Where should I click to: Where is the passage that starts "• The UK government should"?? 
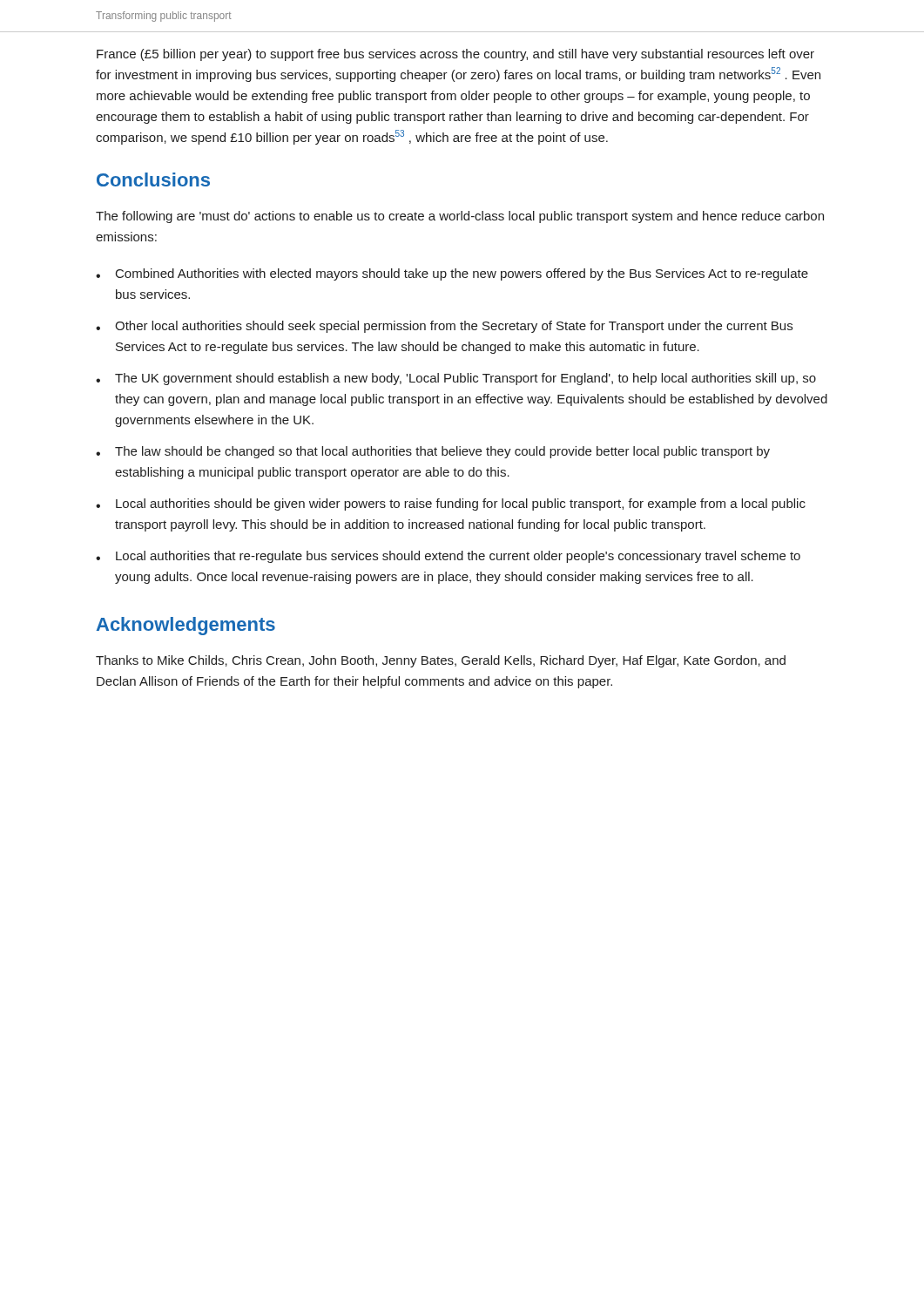click(x=462, y=399)
